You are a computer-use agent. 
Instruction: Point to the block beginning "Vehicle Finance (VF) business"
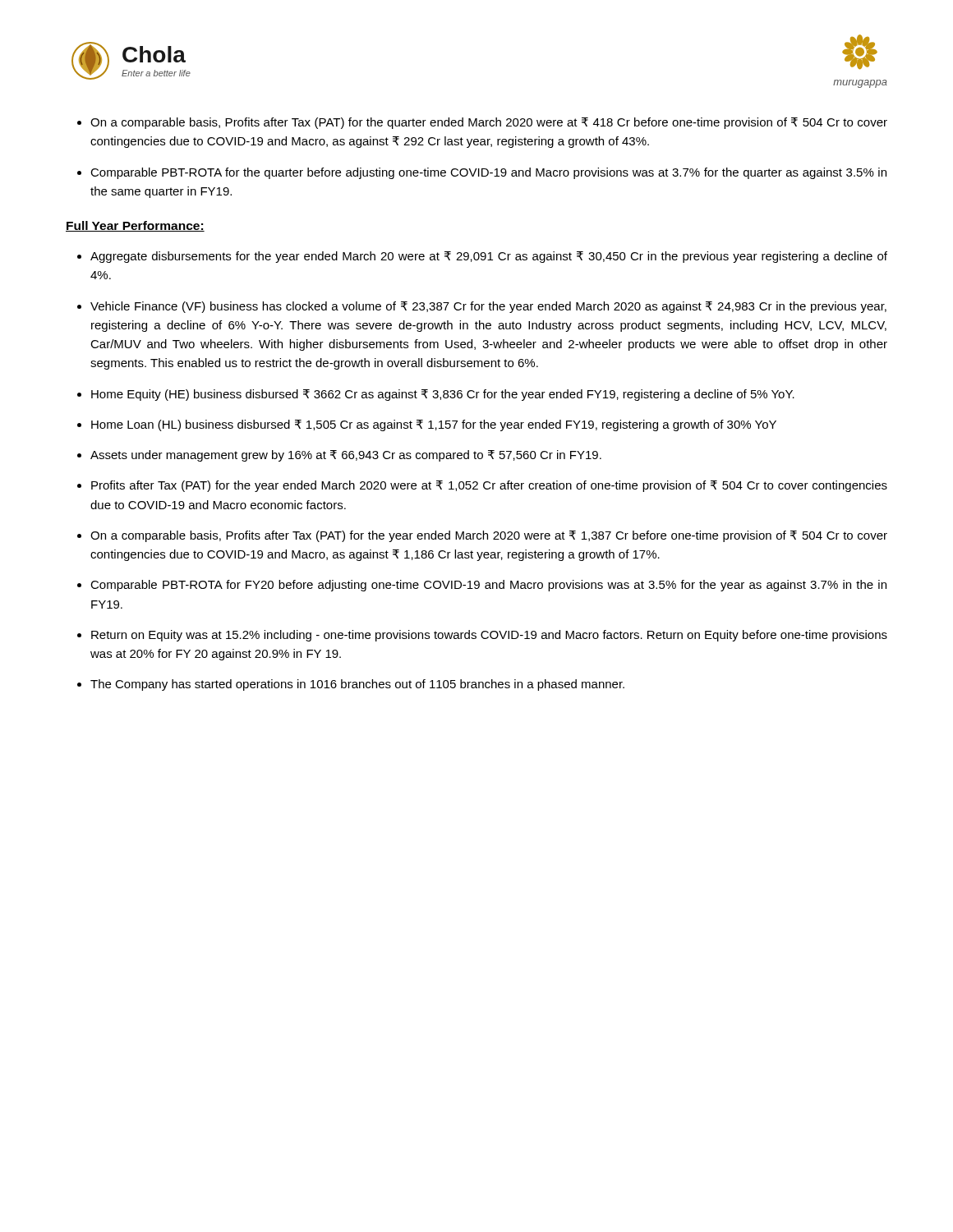489,334
